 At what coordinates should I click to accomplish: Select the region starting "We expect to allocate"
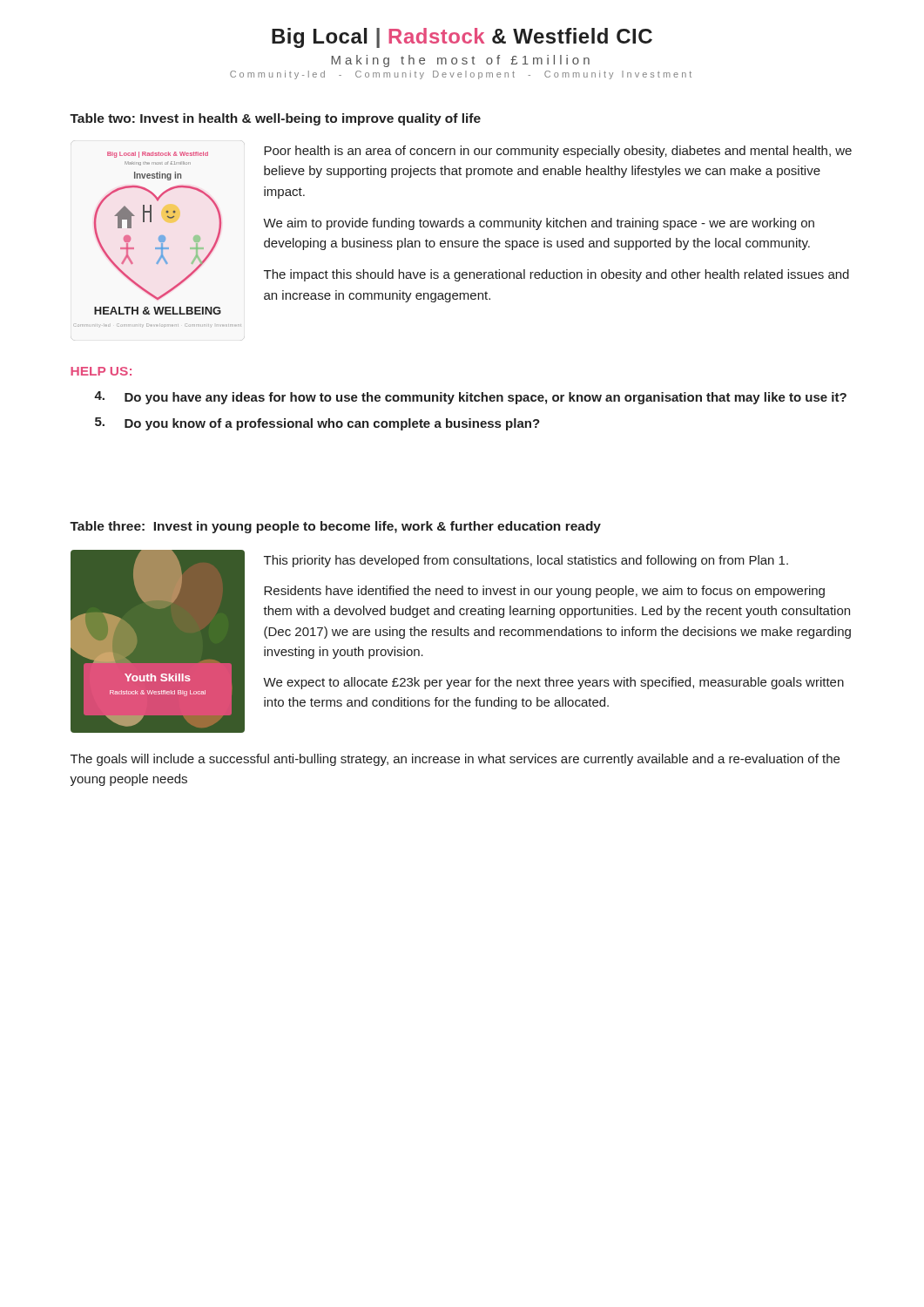click(x=554, y=692)
